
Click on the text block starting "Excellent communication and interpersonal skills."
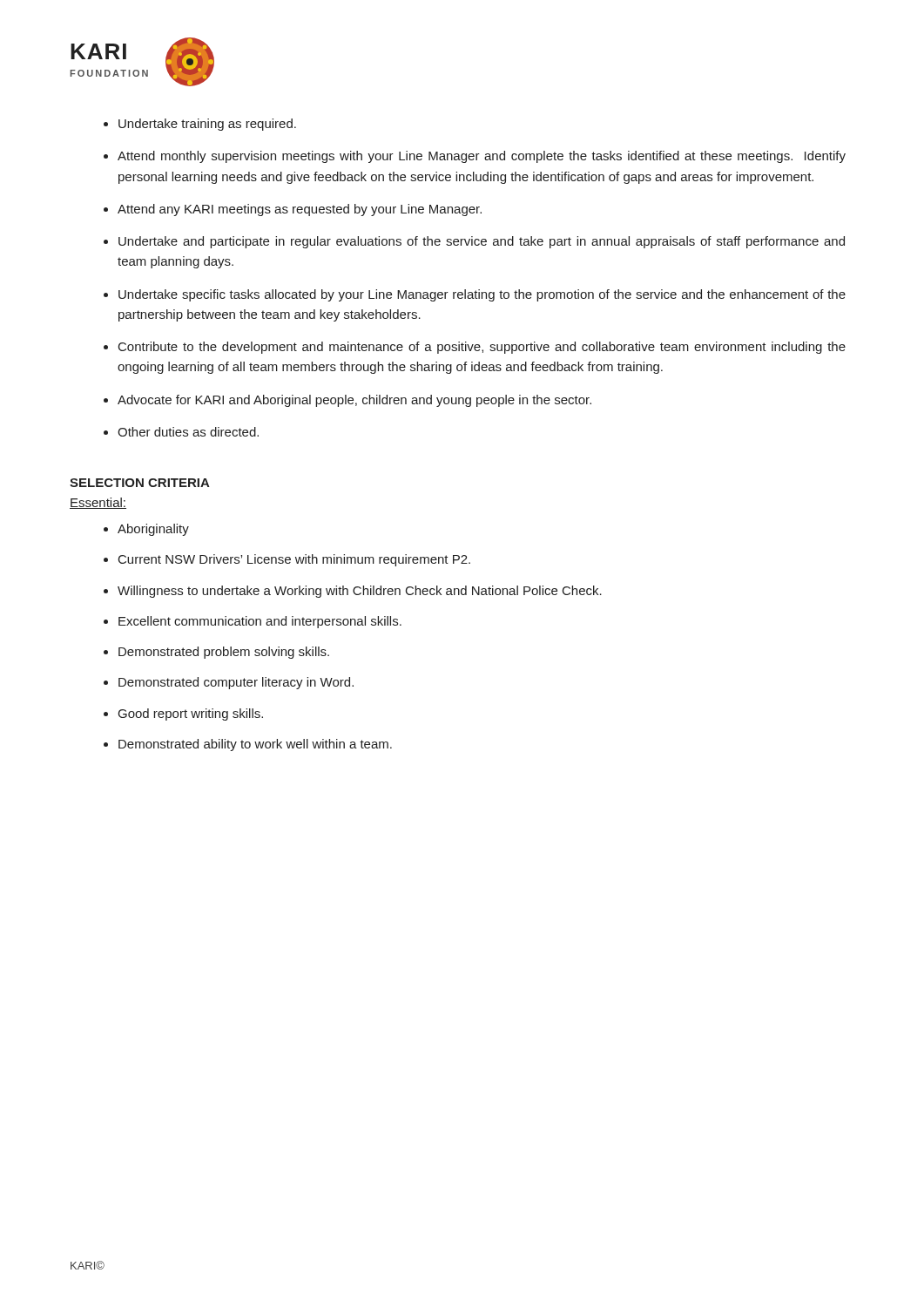point(260,621)
